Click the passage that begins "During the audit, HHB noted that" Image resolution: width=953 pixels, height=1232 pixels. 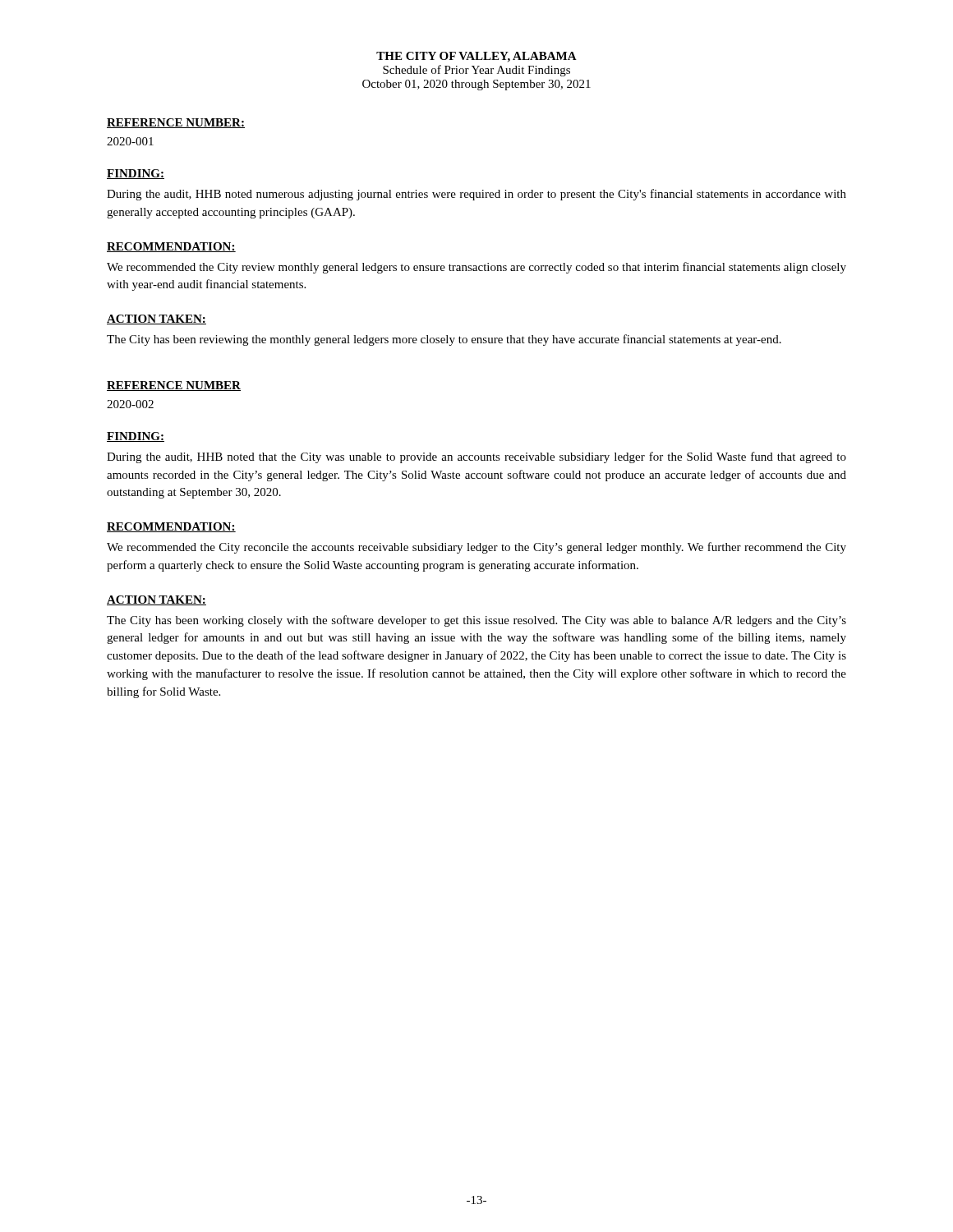(x=476, y=474)
